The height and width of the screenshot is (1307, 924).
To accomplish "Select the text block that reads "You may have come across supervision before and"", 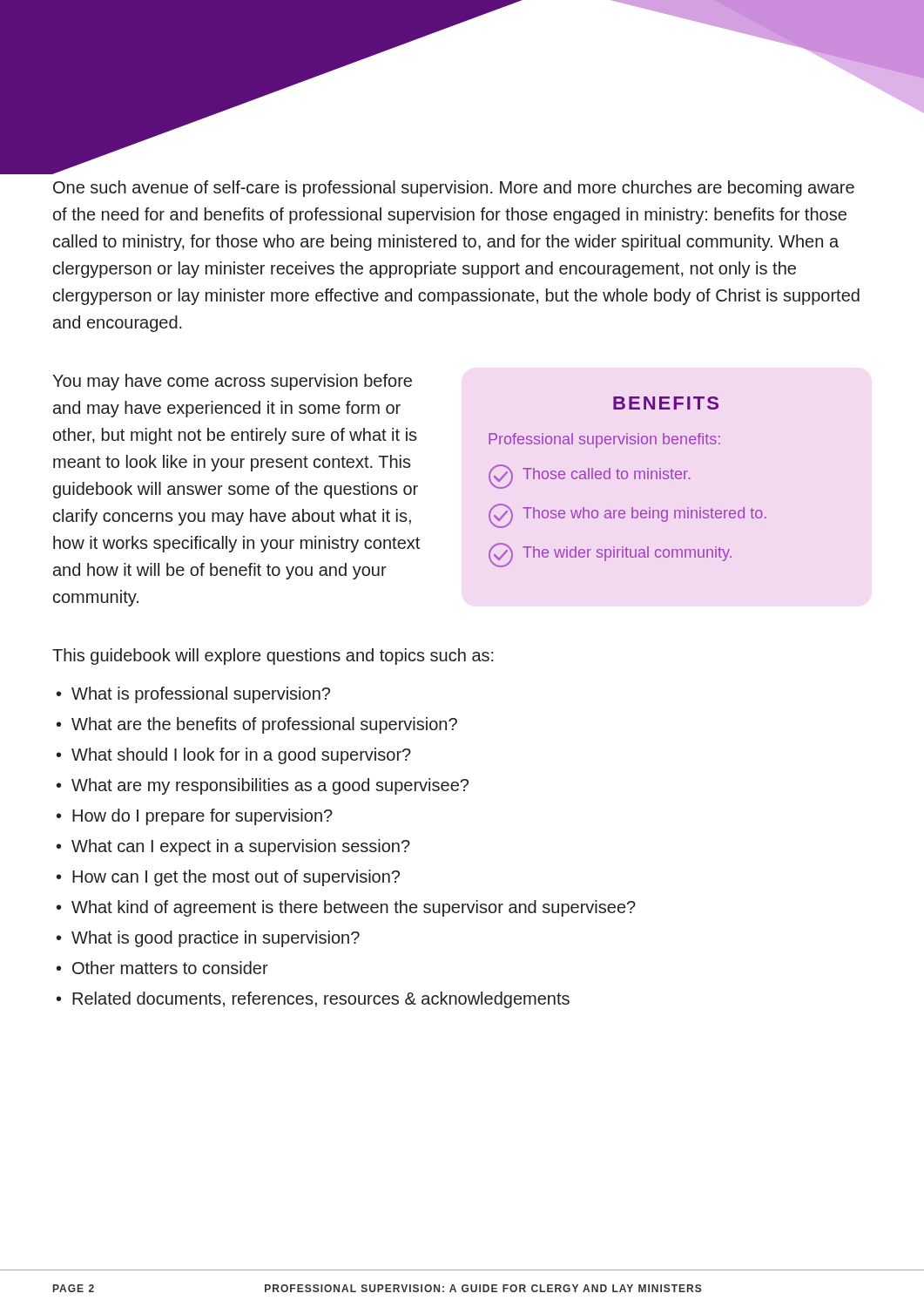I will (236, 489).
